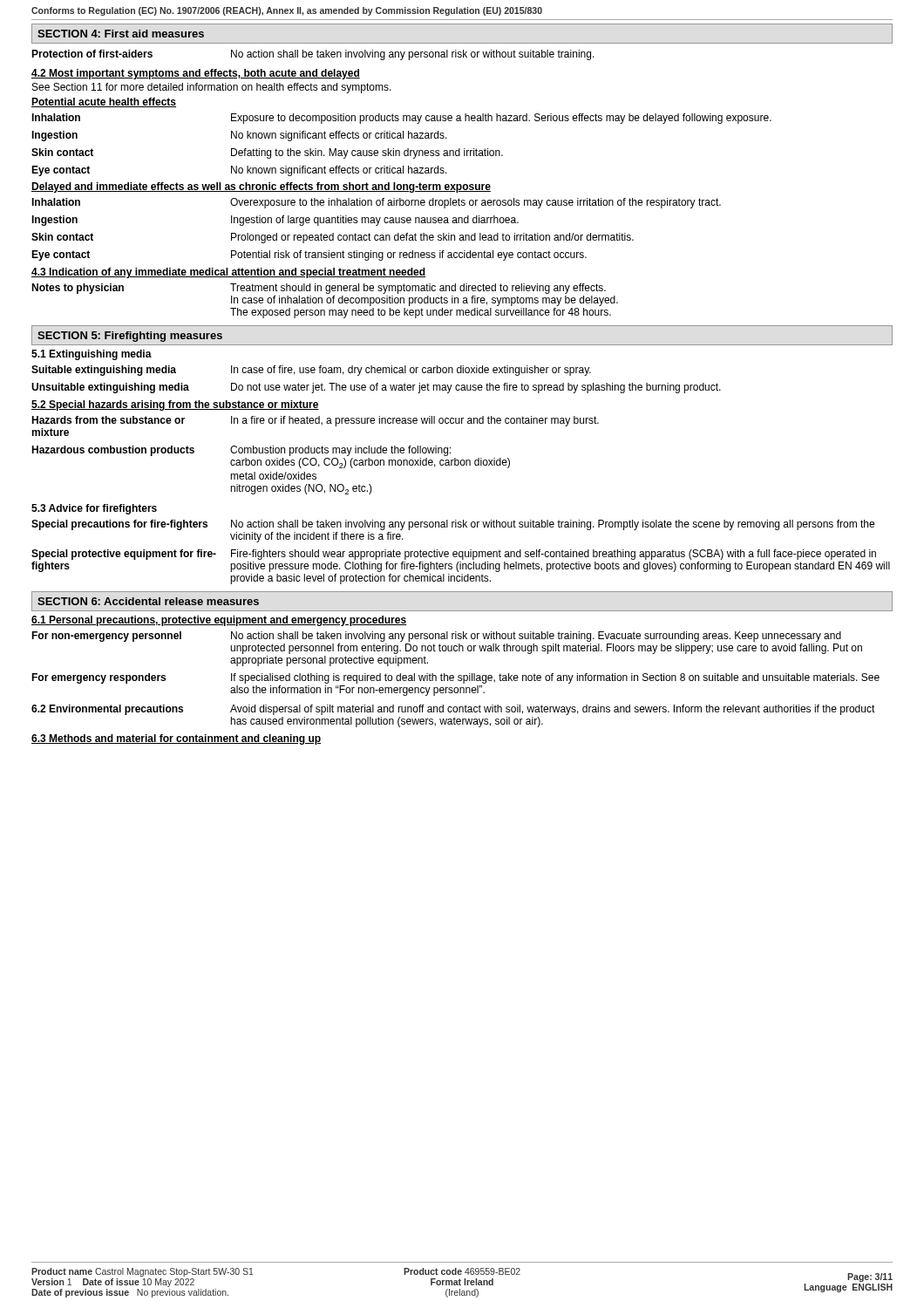Locate the text that says "3 Advice for firefighters"
The image size is (924, 1308).
point(94,508)
